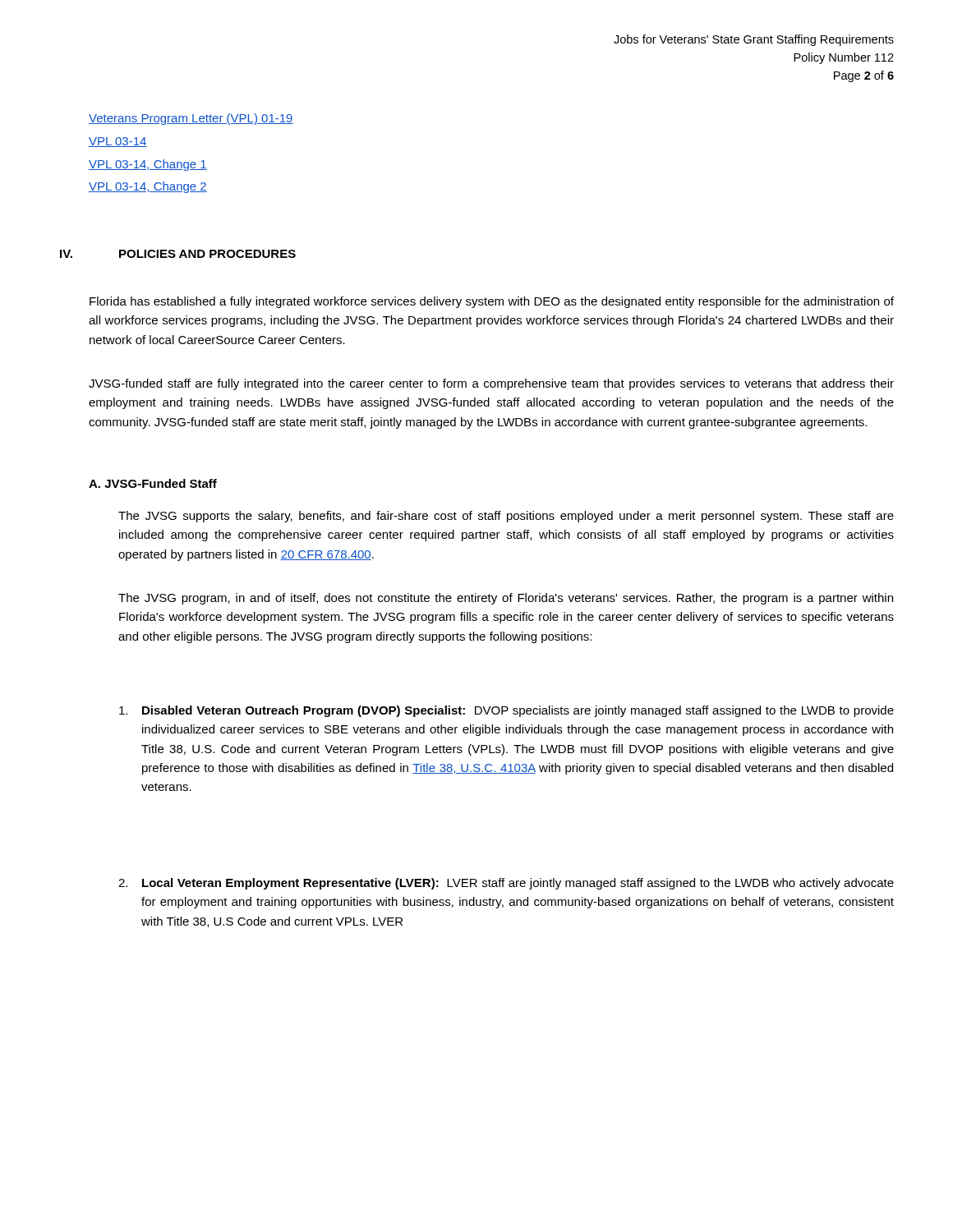
Task: Click on the section header with the text "A. JVSG-Funded Staff"
Action: pyautogui.click(x=153, y=483)
